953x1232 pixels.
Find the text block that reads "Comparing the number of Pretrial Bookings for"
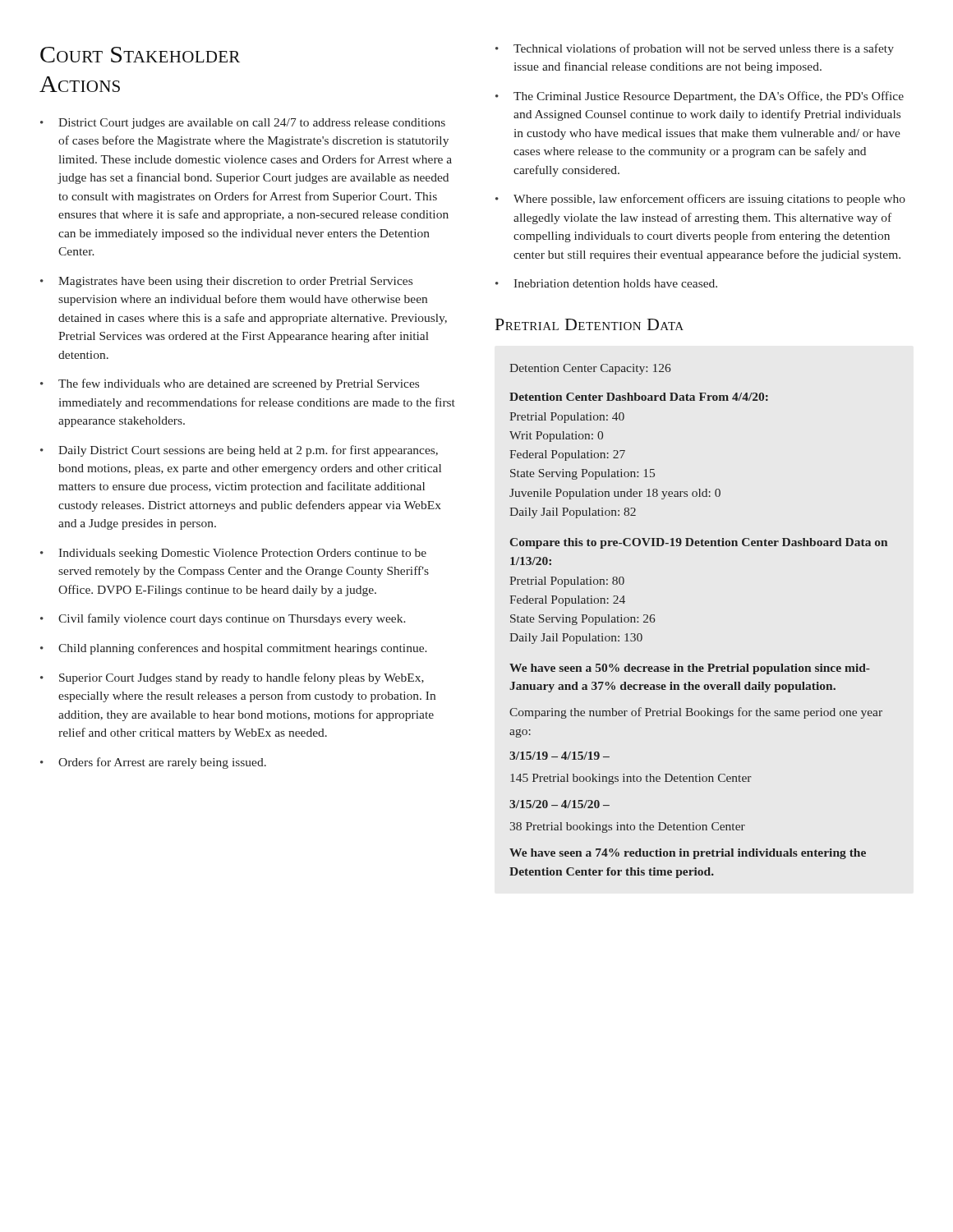point(696,721)
